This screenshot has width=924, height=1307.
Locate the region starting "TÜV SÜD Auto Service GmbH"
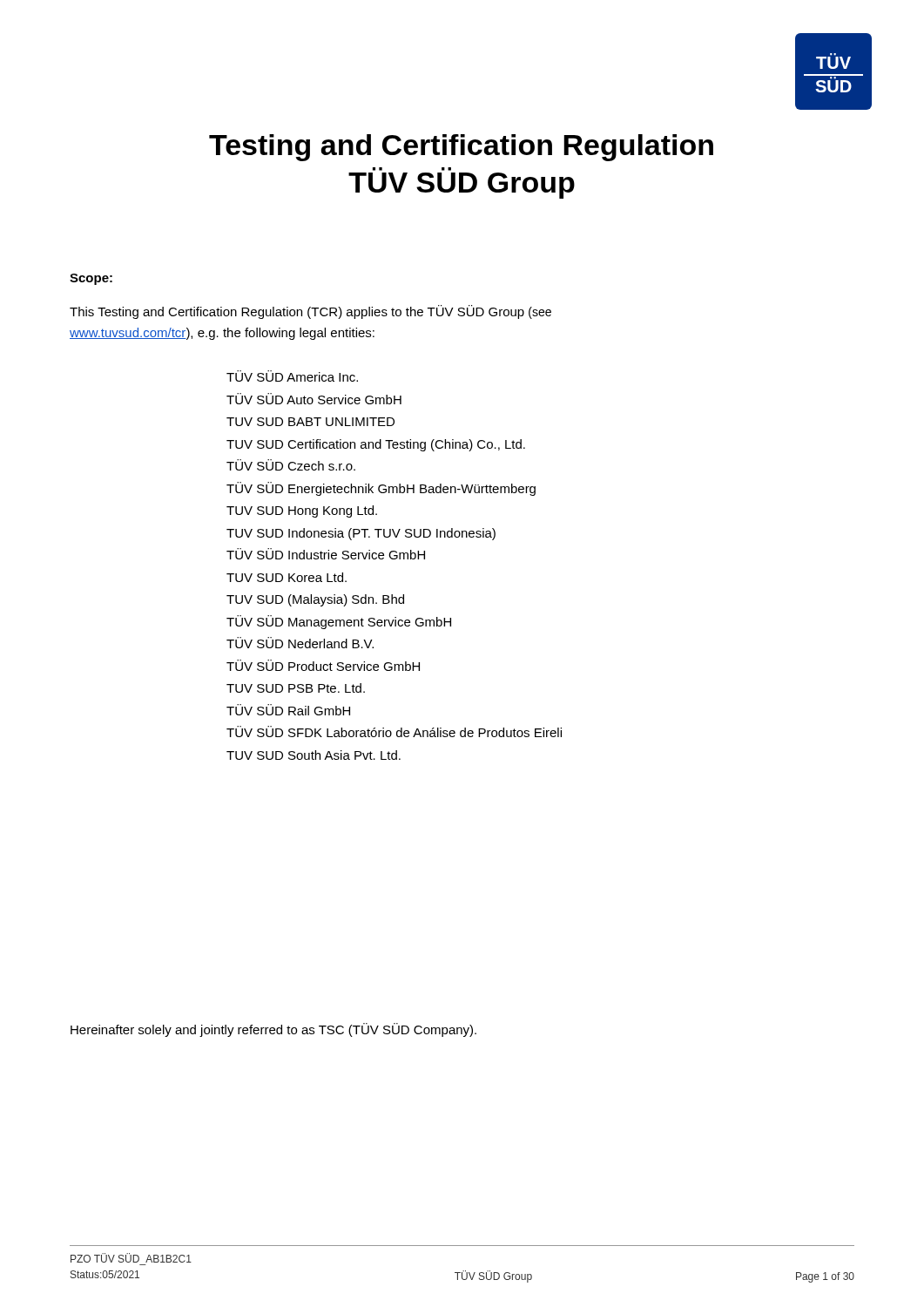pyautogui.click(x=314, y=399)
